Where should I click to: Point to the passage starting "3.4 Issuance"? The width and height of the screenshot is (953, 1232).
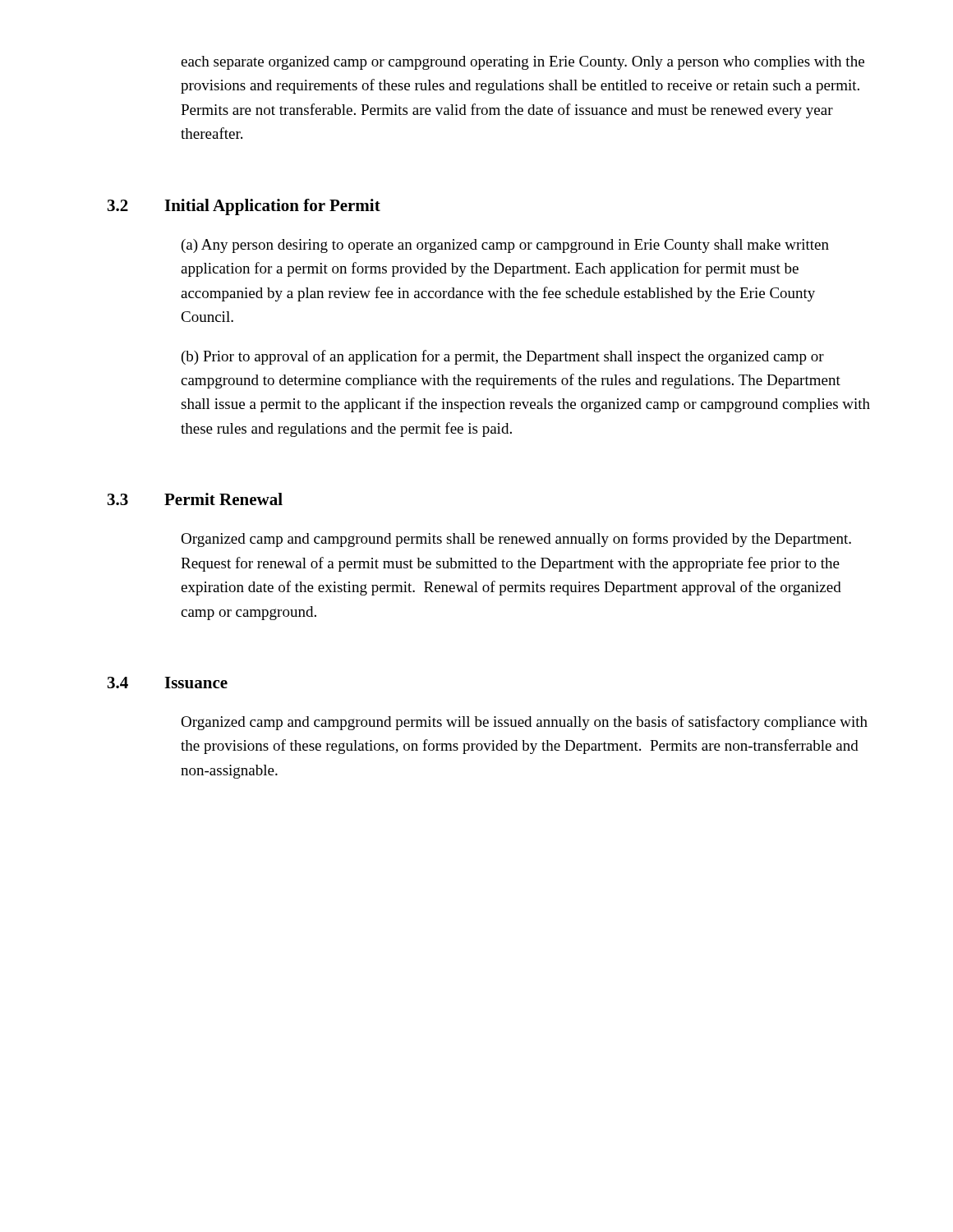coord(168,683)
